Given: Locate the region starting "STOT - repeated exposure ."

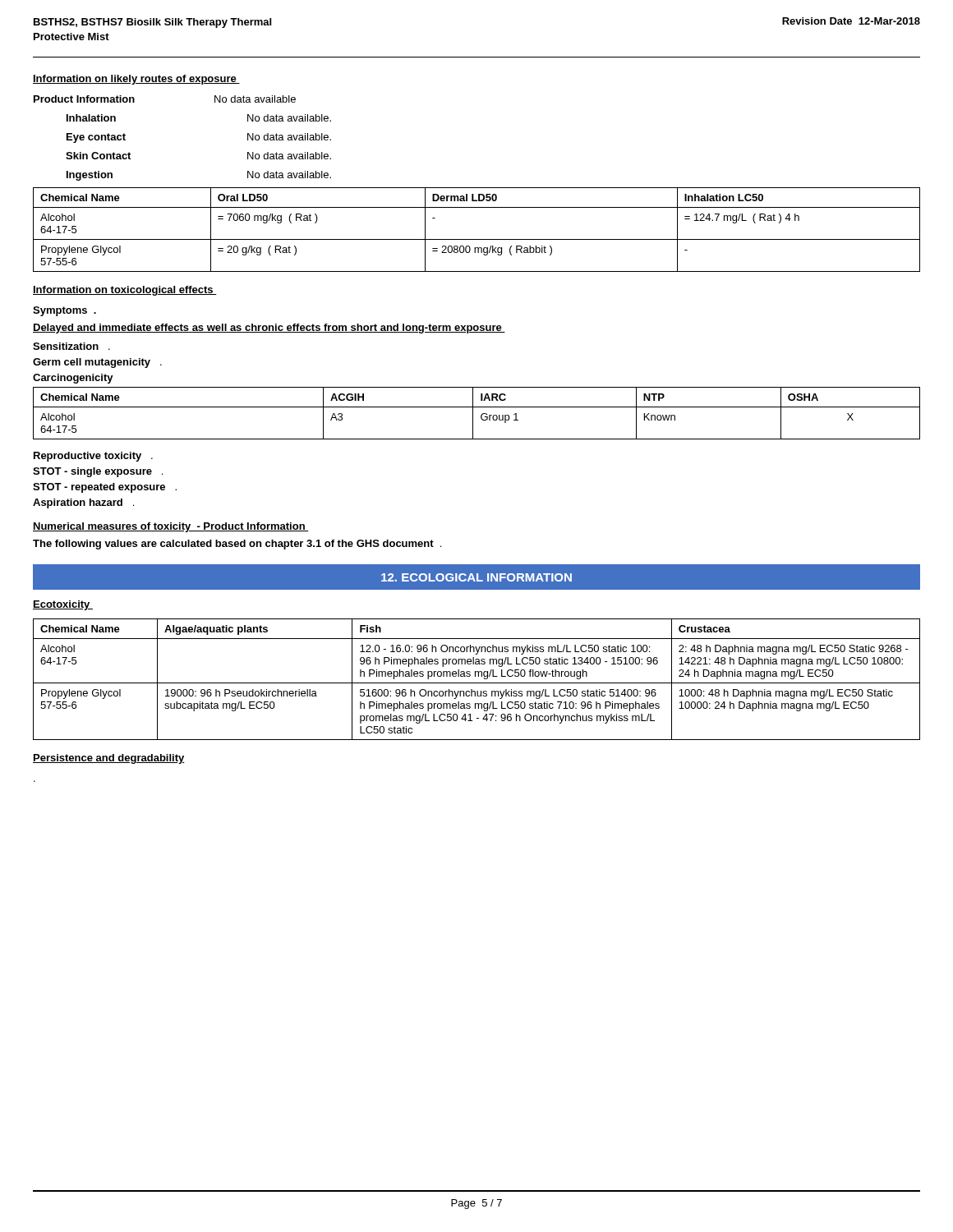Looking at the screenshot, I should point(105,487).
